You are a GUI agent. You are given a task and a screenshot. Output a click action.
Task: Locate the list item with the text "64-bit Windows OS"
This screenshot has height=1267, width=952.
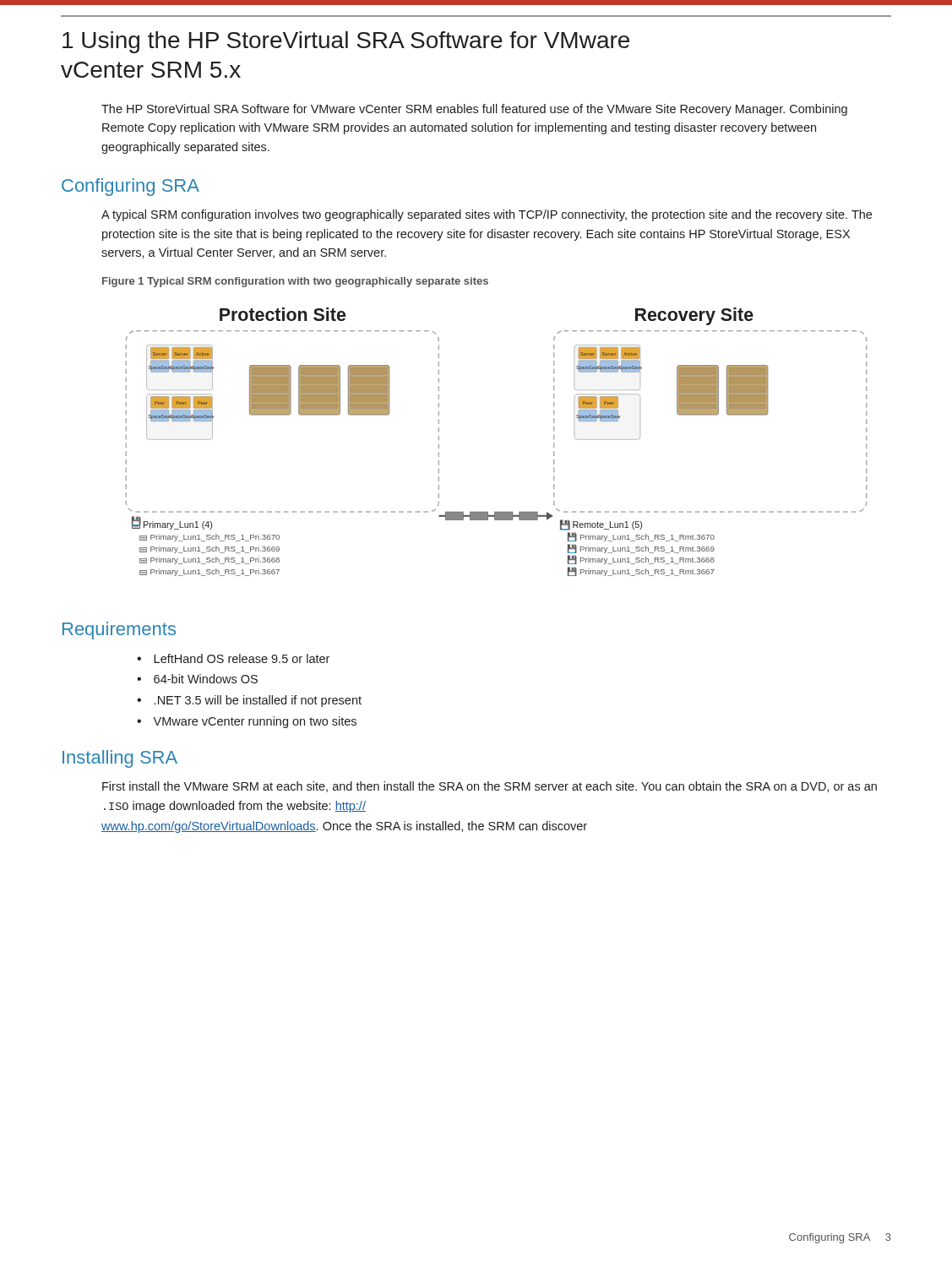206,679
